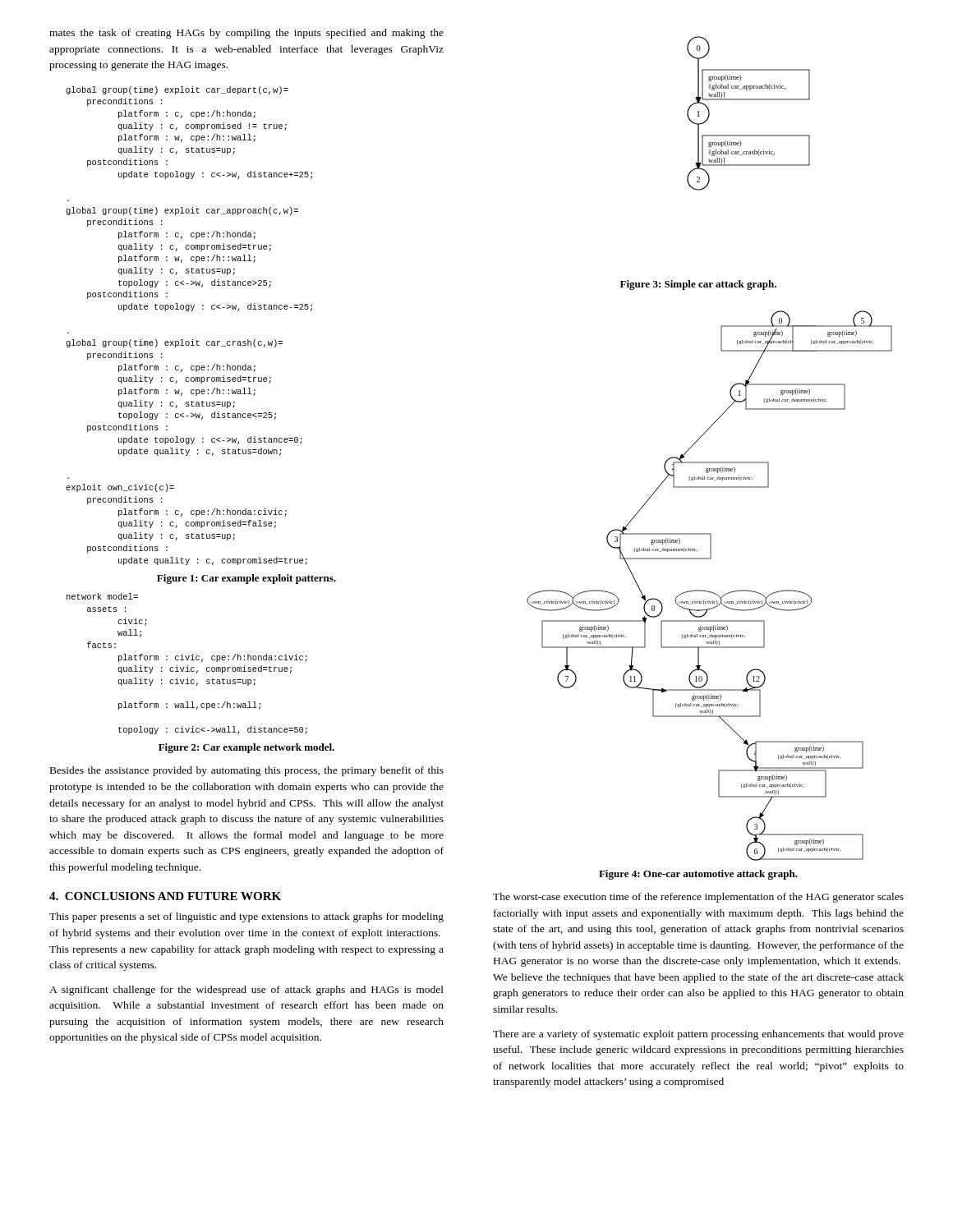Image resolution: width=953 pixels, height=1232 pixels.
Task: Select the text starting "There are a variety of systematic"
Action: [698, 1057]
